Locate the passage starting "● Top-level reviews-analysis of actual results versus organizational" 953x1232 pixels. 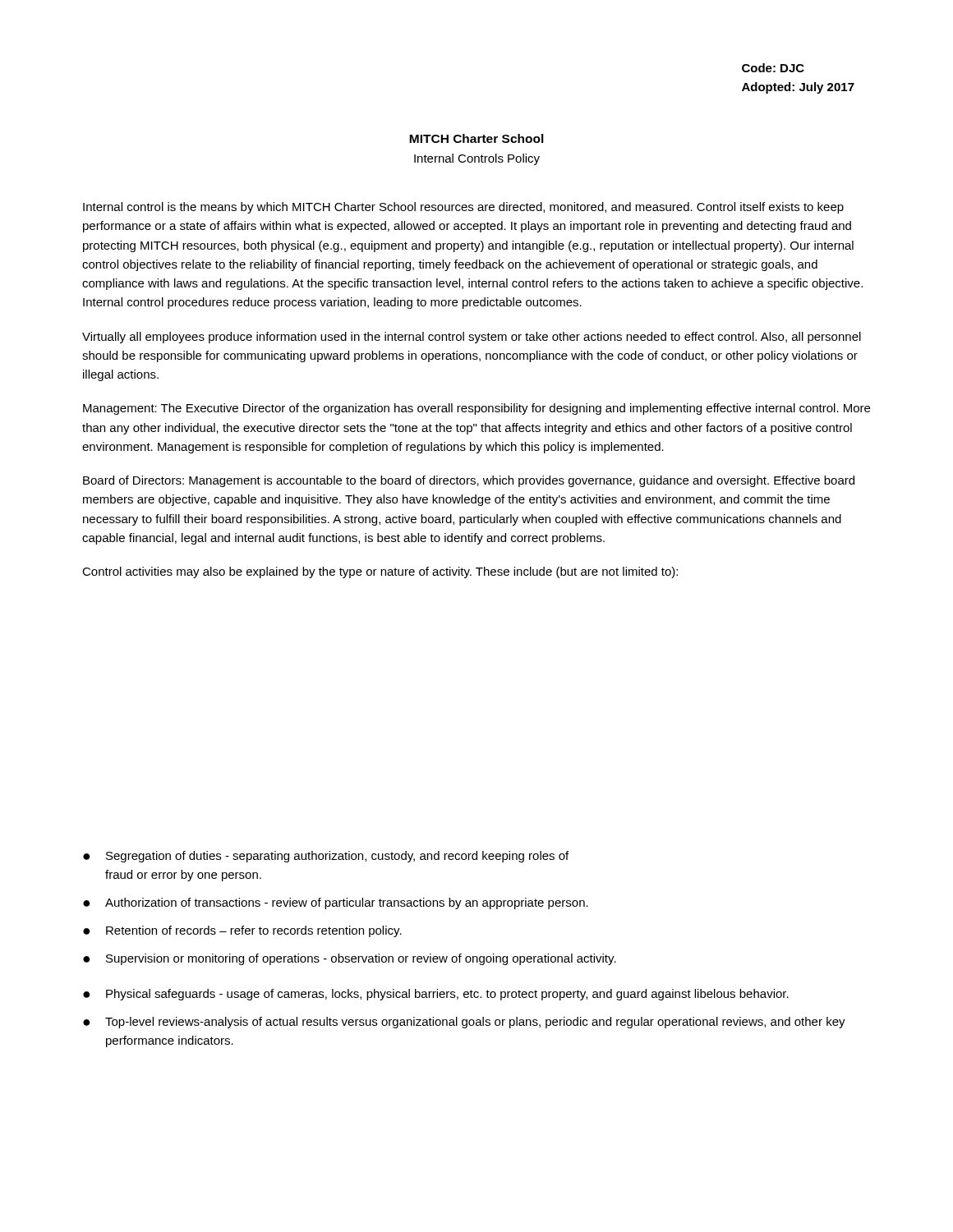point(476,1031)
